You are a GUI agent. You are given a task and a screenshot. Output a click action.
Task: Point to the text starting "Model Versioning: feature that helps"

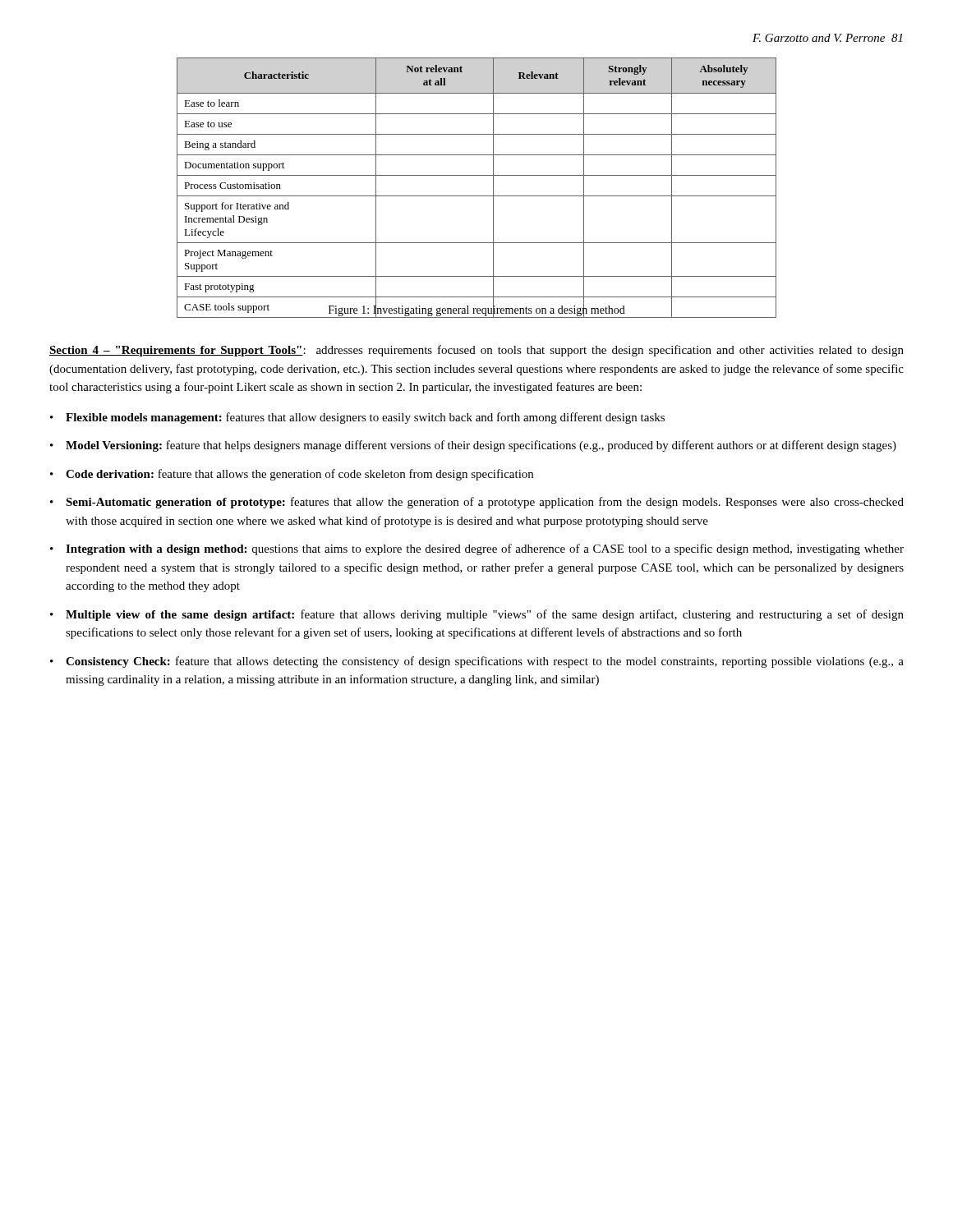(481, 445)
